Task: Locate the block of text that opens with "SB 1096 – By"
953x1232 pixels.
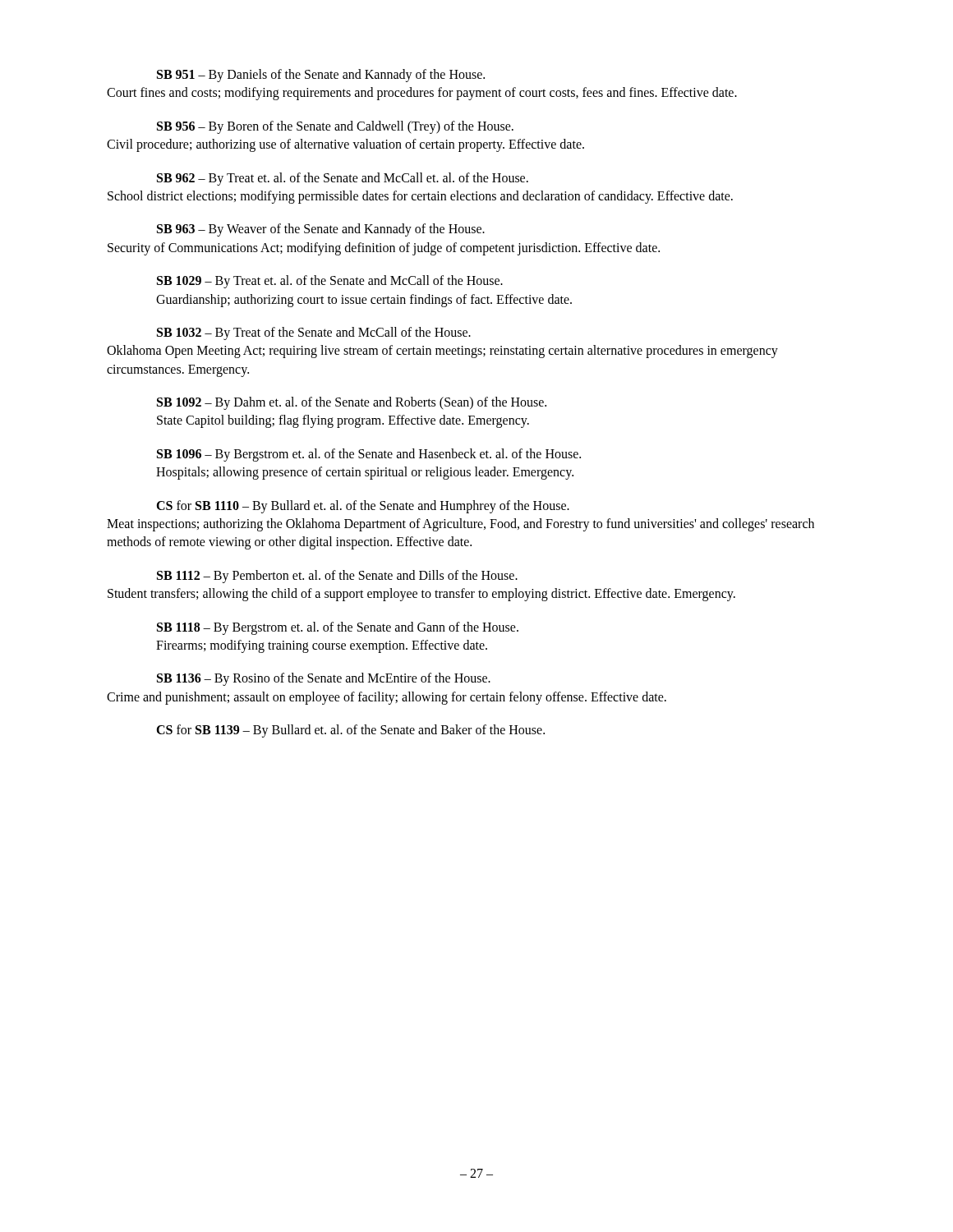Action: pos(476,463)
